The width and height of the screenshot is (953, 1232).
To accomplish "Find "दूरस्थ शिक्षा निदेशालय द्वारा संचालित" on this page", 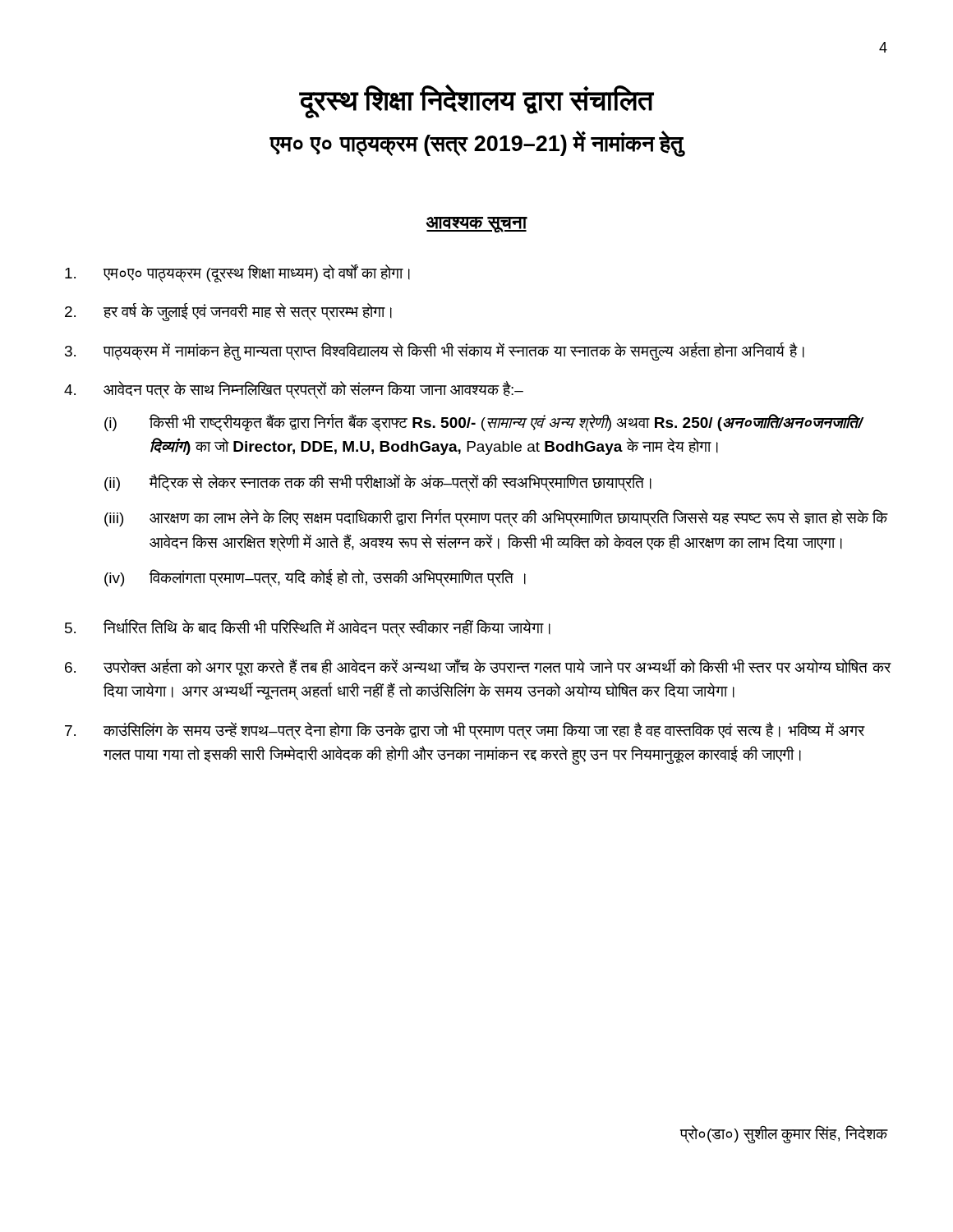I will 476,100.
